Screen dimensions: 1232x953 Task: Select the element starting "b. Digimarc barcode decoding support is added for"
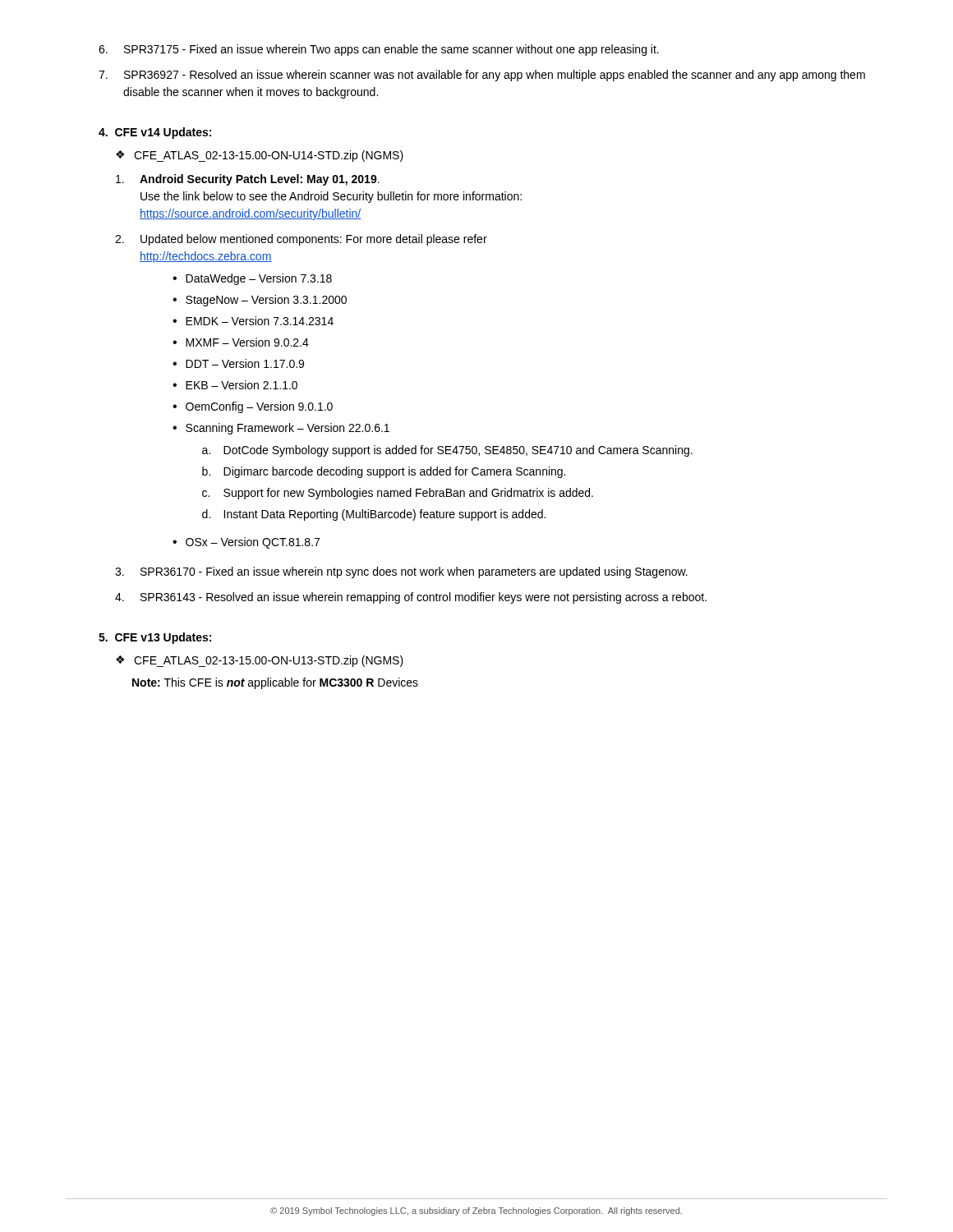(x=384, y=472)
